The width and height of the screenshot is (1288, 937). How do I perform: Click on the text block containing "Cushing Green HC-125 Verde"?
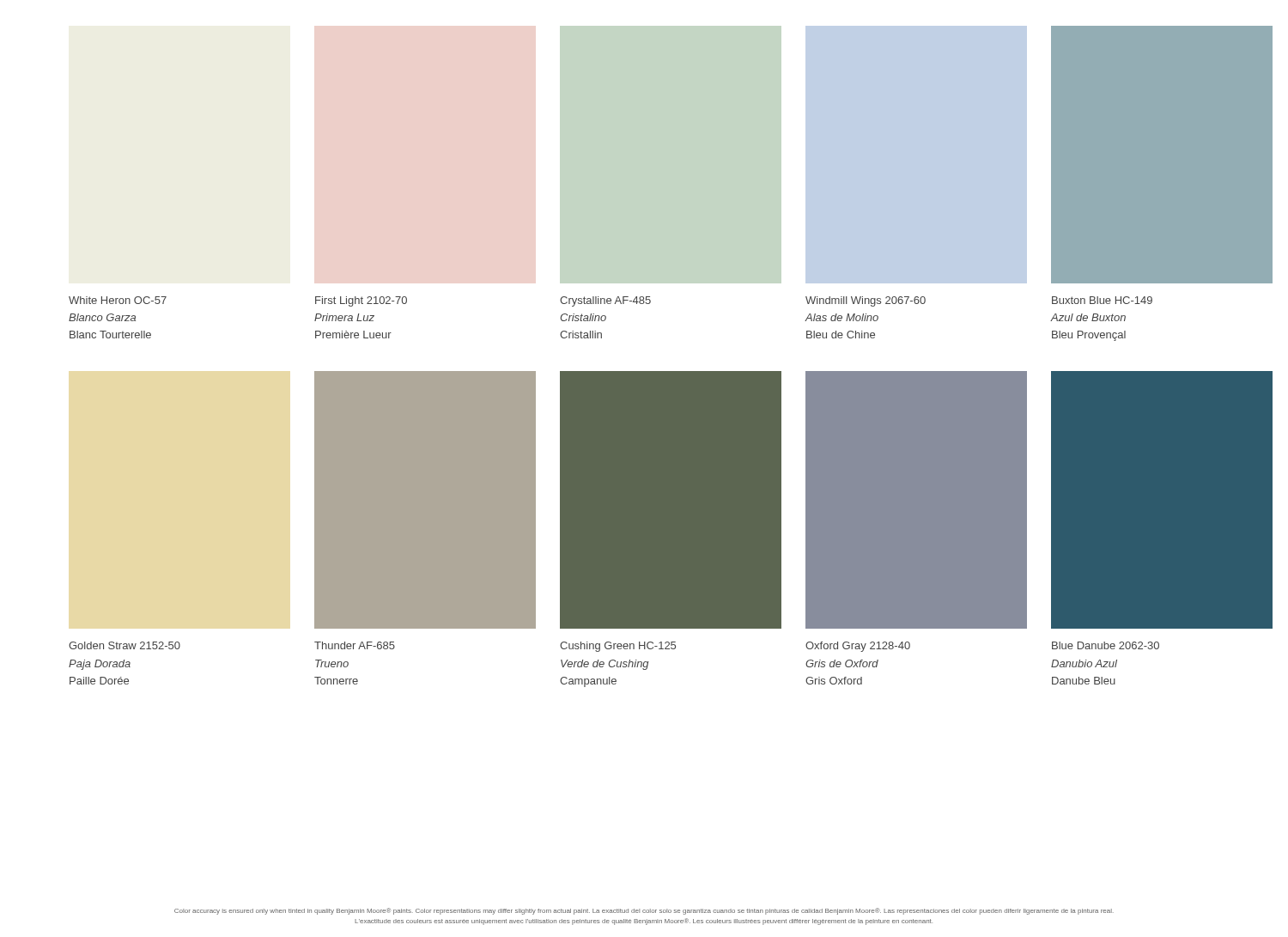pos(618,663)
